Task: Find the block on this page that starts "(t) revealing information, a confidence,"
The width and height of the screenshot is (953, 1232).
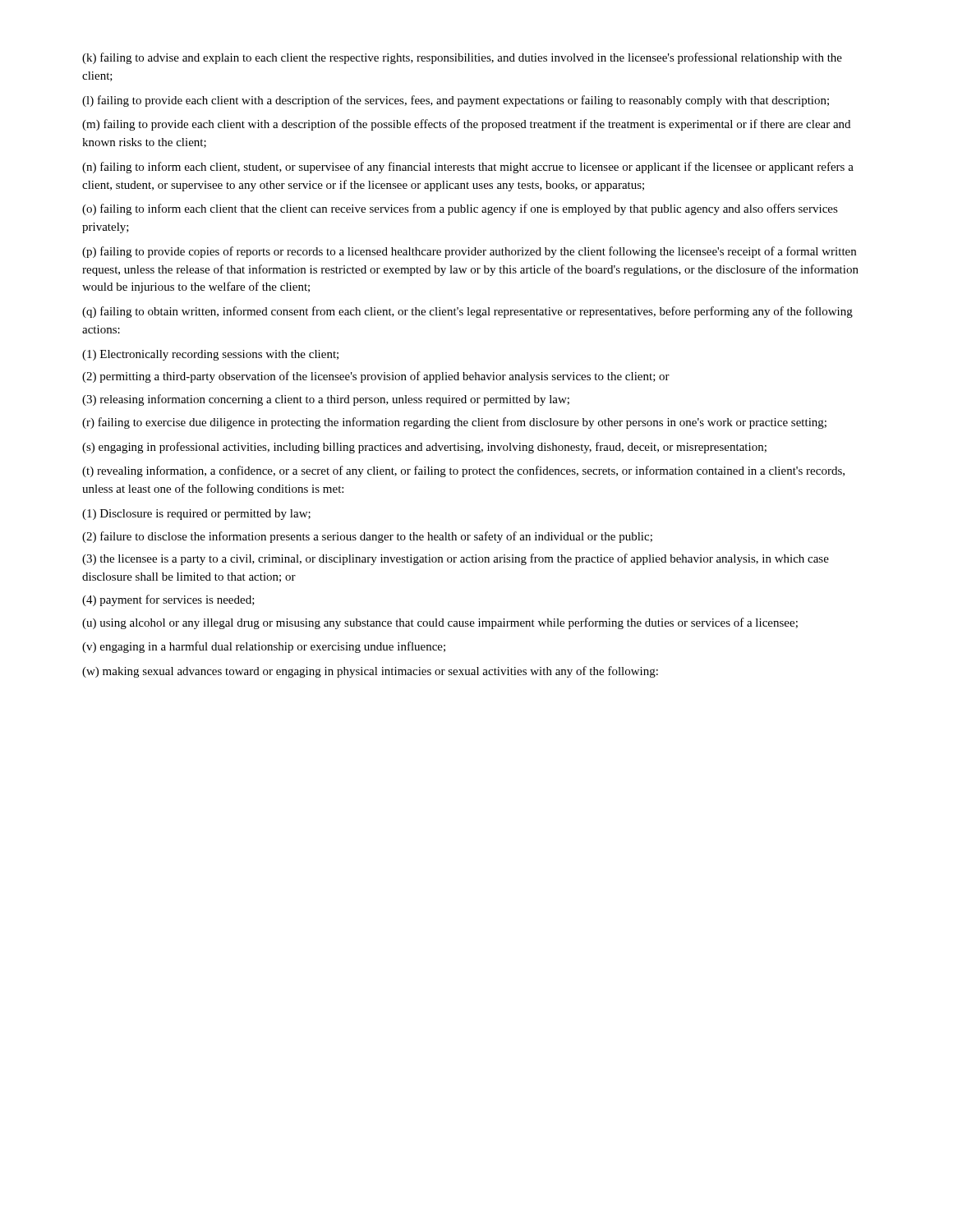Action: click(x=464, y=480)
